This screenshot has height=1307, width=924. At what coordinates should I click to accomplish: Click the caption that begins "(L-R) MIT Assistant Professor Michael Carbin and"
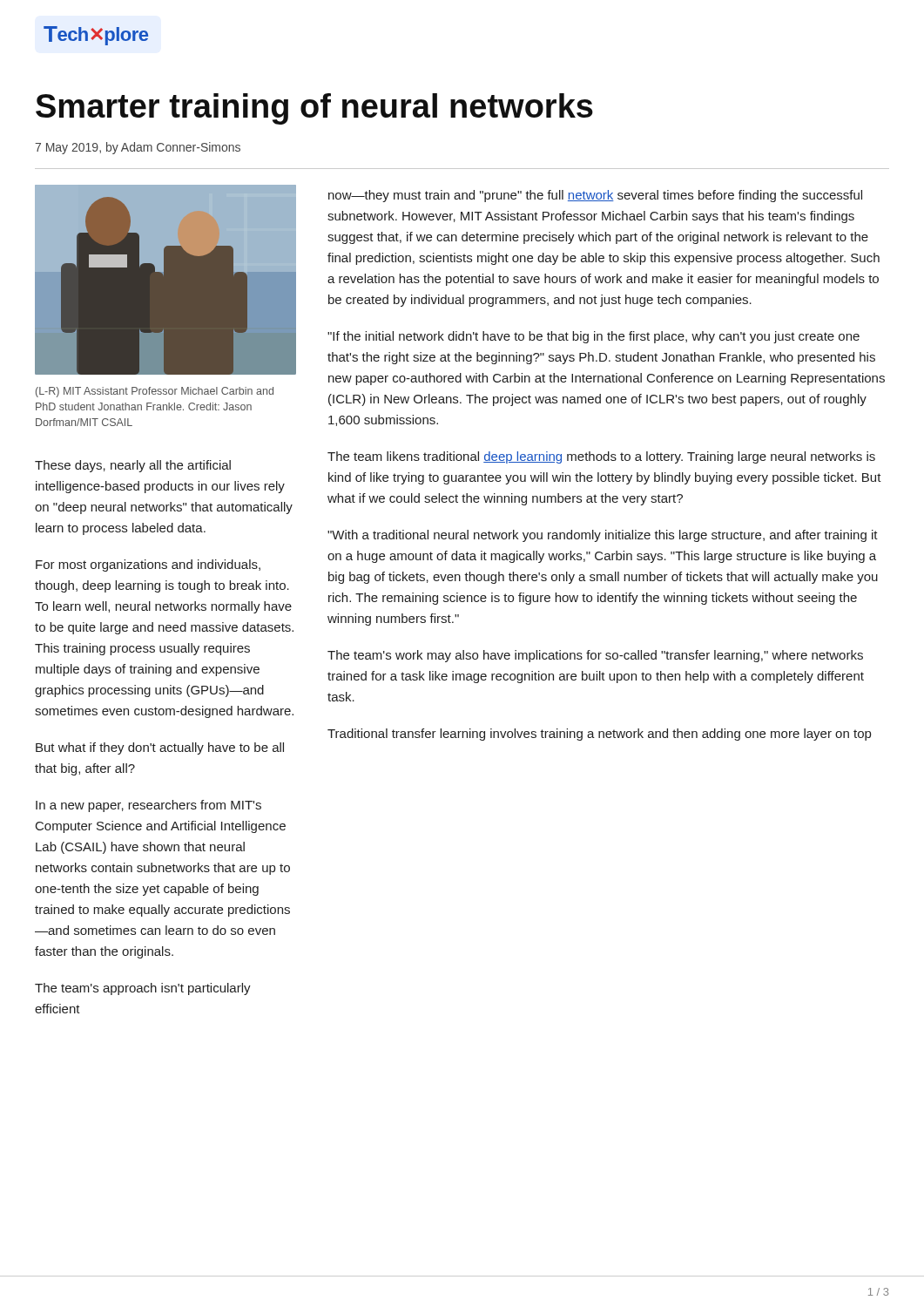(x=155, y=407)
